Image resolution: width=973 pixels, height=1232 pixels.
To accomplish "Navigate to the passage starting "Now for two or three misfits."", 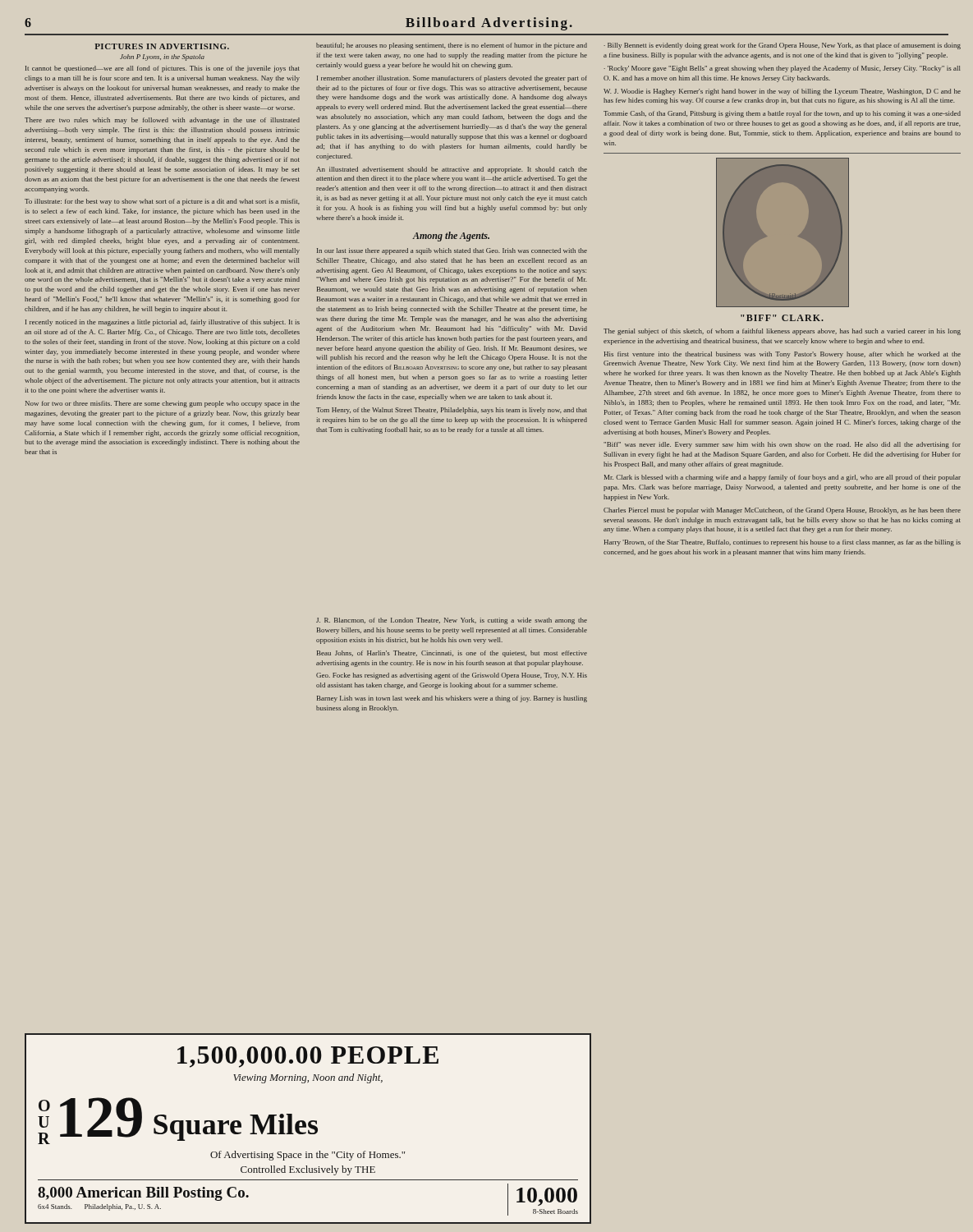I will pyautogui.click(x=162, y=428).
